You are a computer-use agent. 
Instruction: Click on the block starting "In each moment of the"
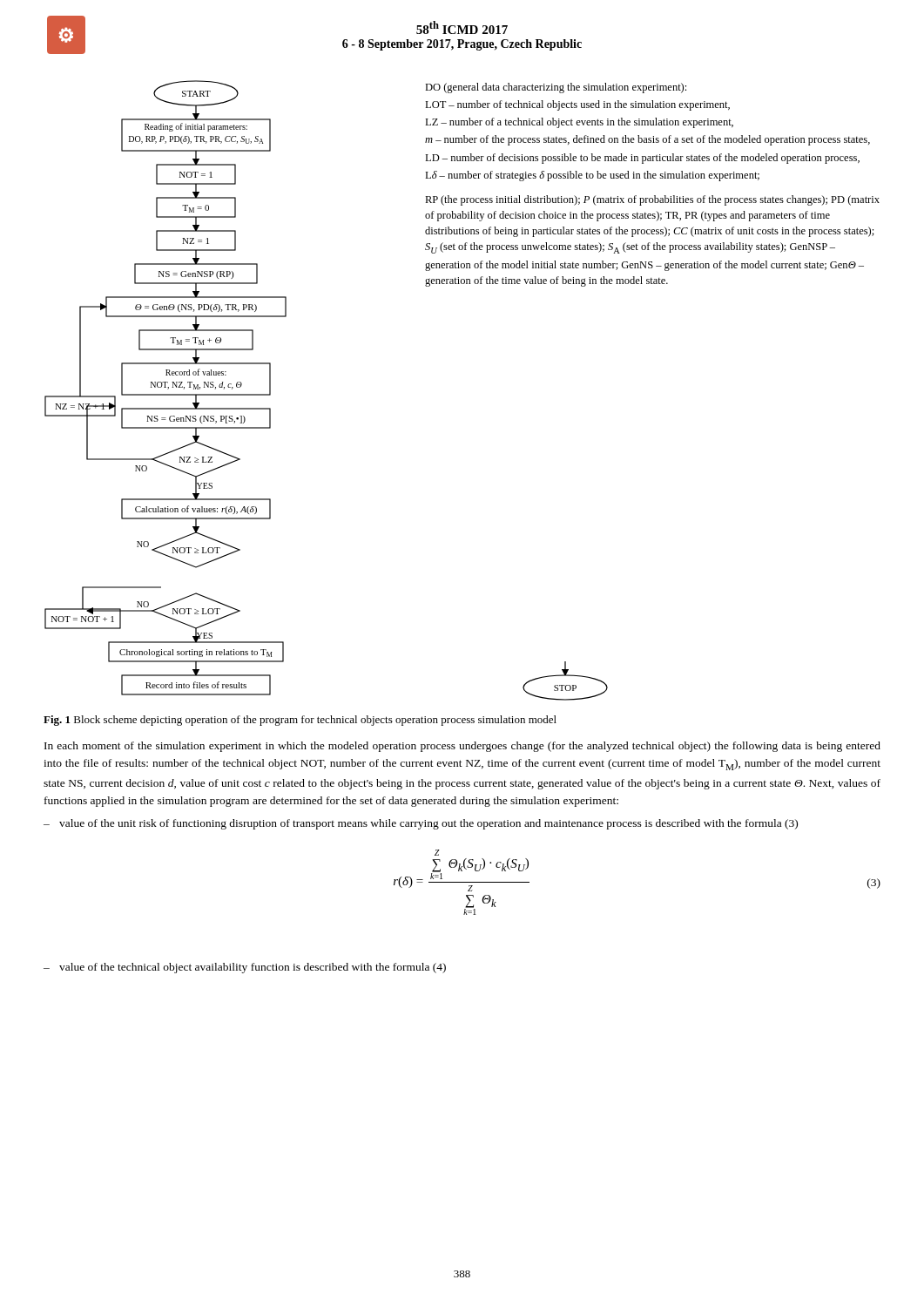tap(462, 773)
